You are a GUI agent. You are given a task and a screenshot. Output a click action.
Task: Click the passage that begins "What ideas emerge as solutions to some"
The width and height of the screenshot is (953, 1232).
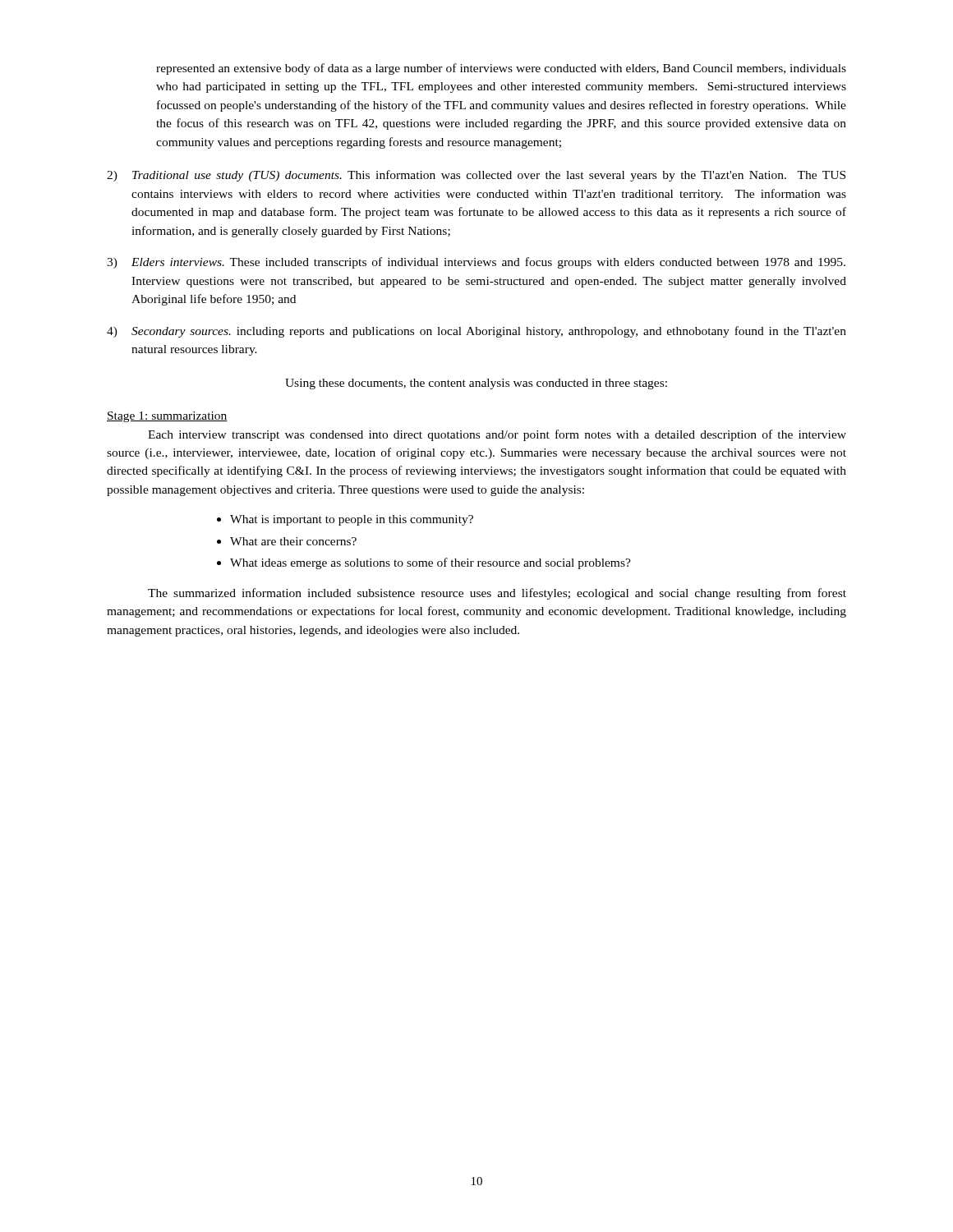coord(430,562)
